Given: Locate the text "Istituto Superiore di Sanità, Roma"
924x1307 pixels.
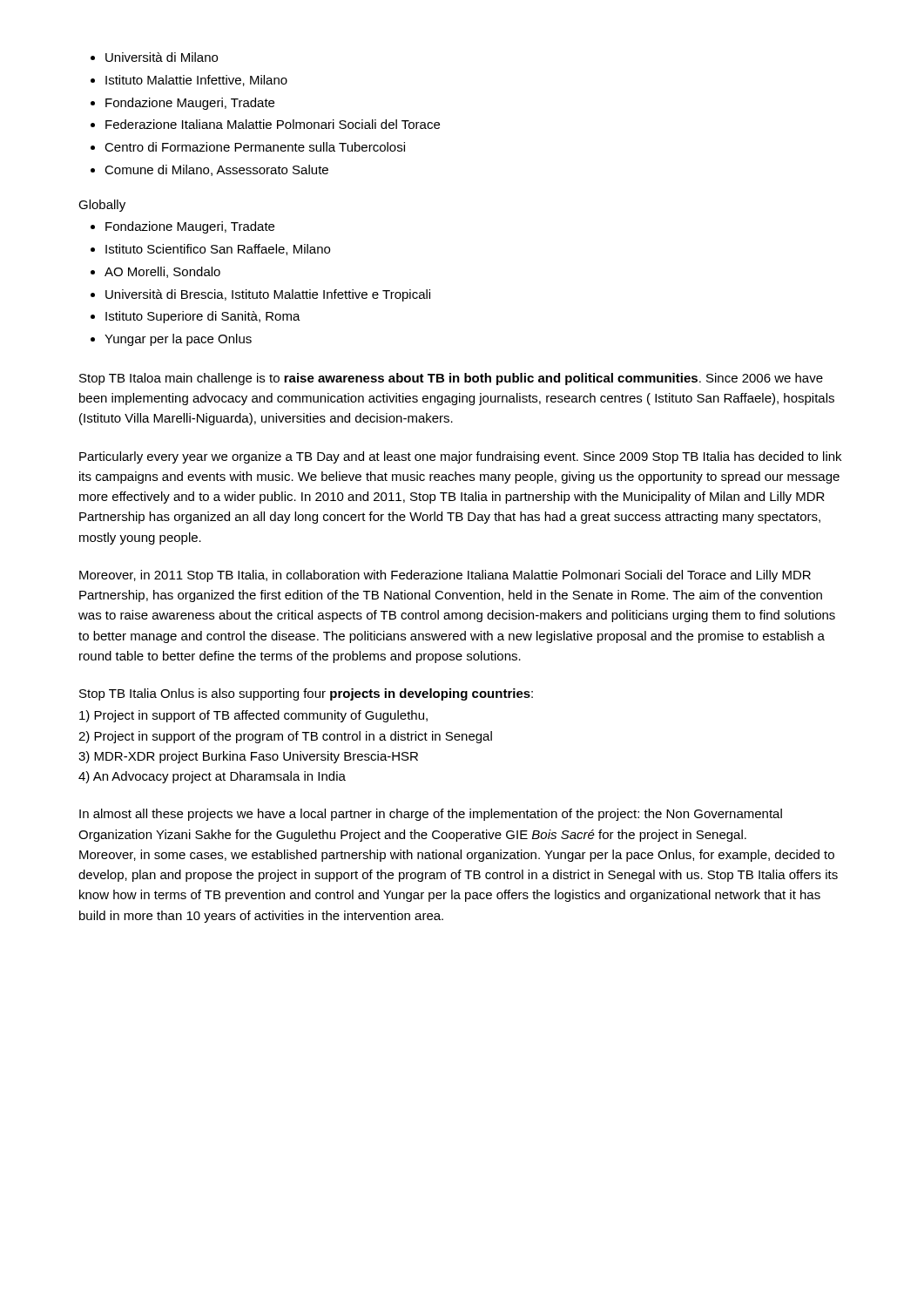Looking at the screenshot, I should pyautogui.click(x=202, y=316).
